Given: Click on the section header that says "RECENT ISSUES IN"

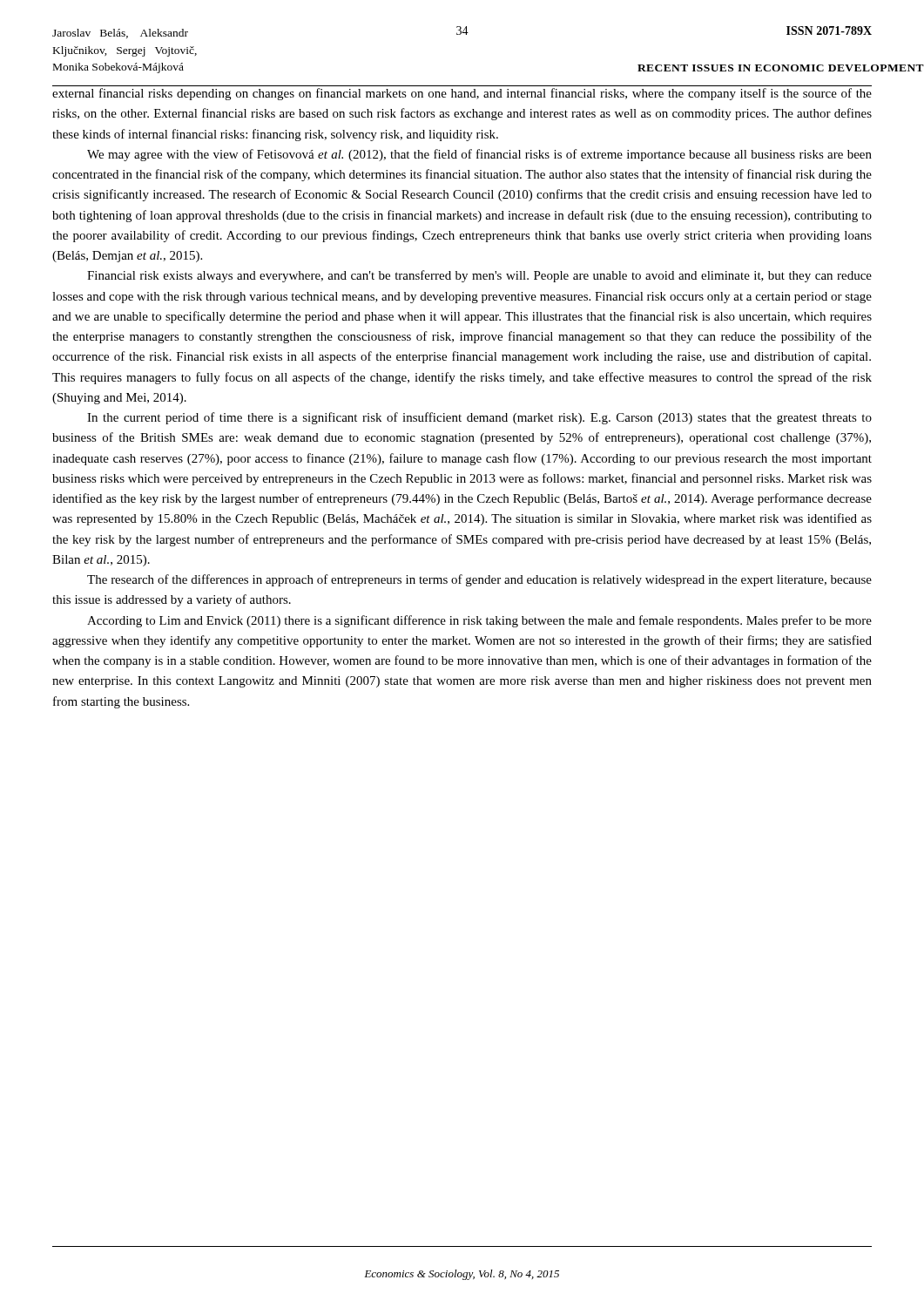Looking at the screenshot, I should coord(781,68).
